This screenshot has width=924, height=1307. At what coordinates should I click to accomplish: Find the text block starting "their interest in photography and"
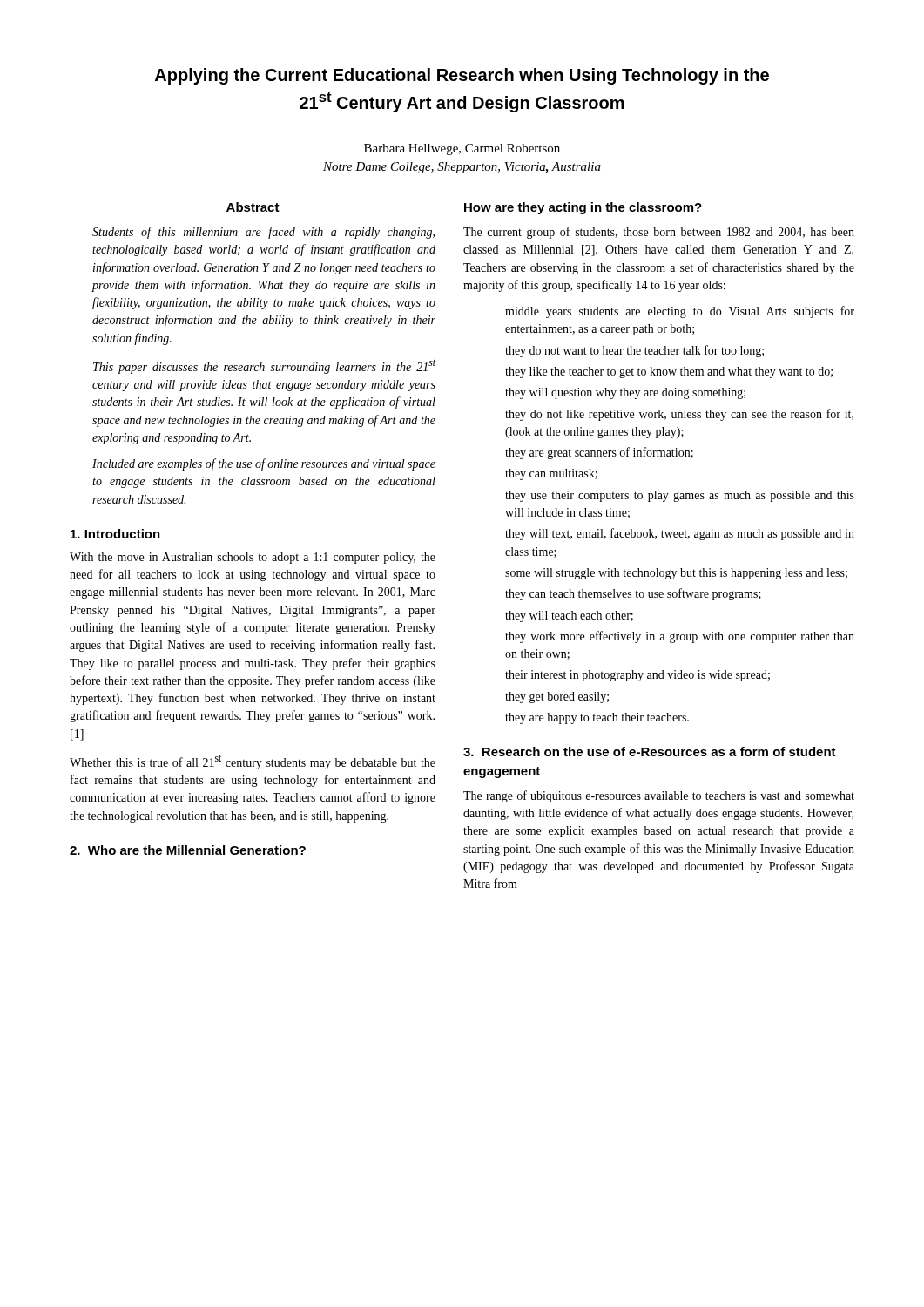[638, 675]
